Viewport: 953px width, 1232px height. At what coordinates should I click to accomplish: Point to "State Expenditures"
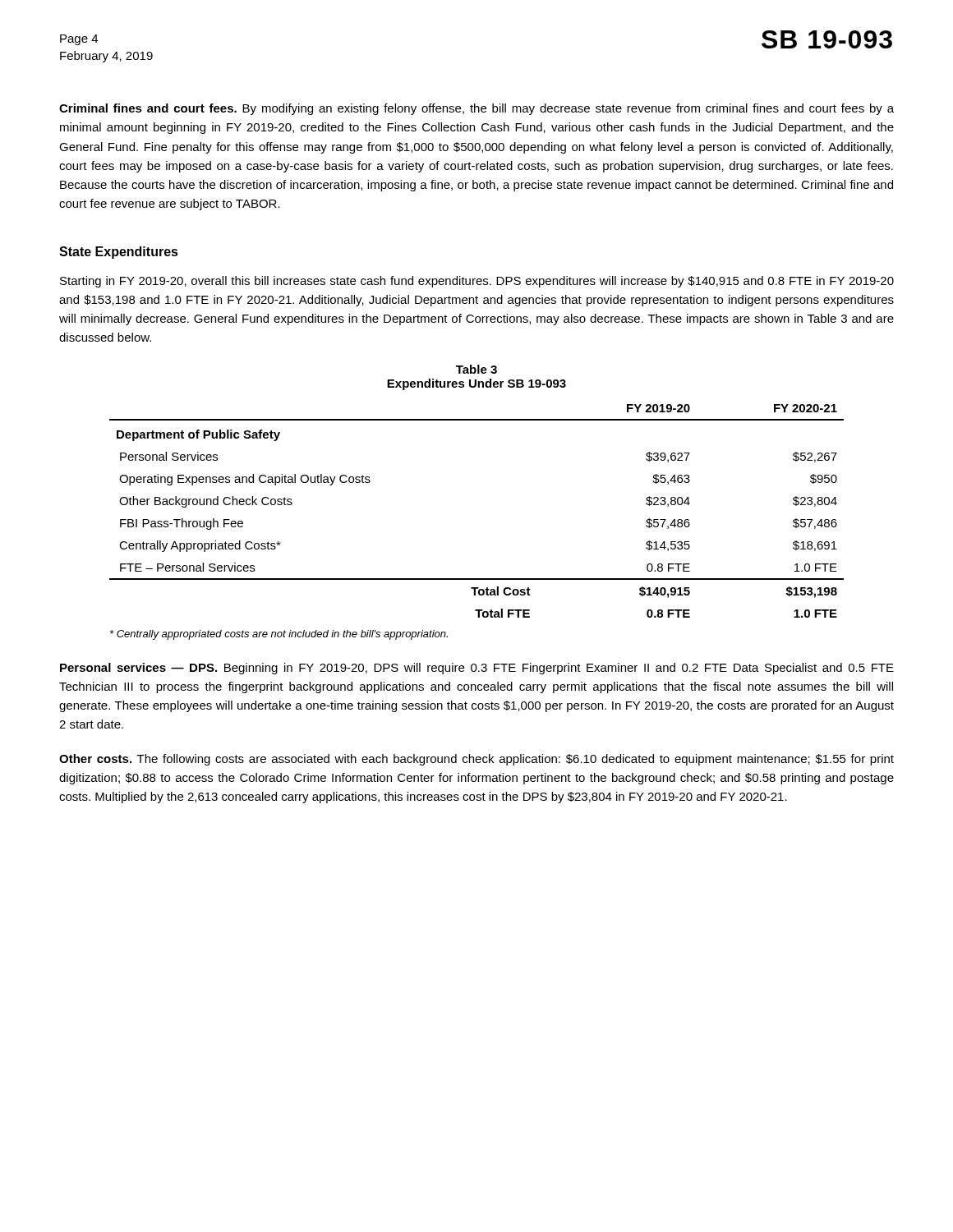[x=119, y=251]
